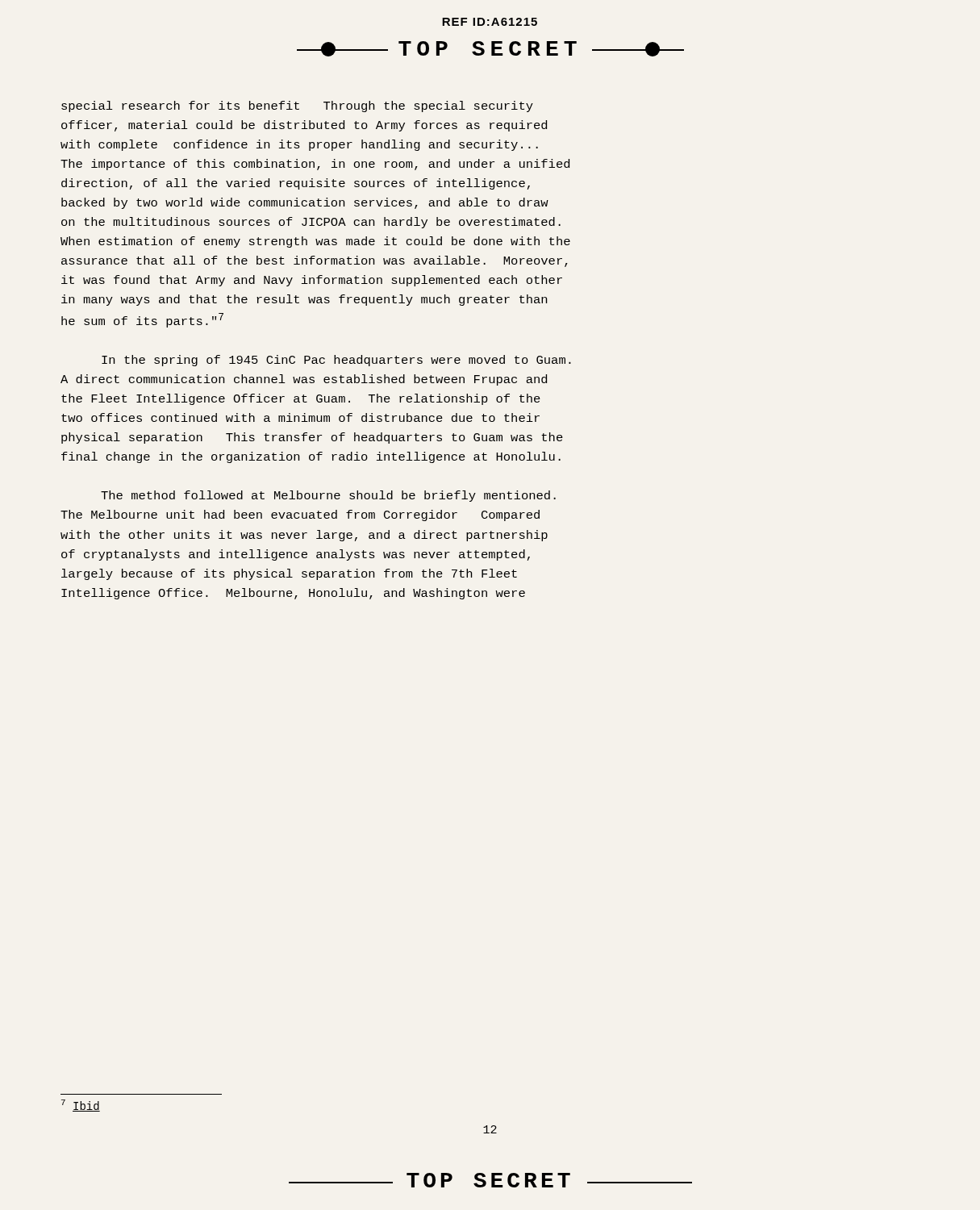980x1210 pixels.
Task: Select the element starting "special research for its benefit Through"
Action: (x=490, y=350)
